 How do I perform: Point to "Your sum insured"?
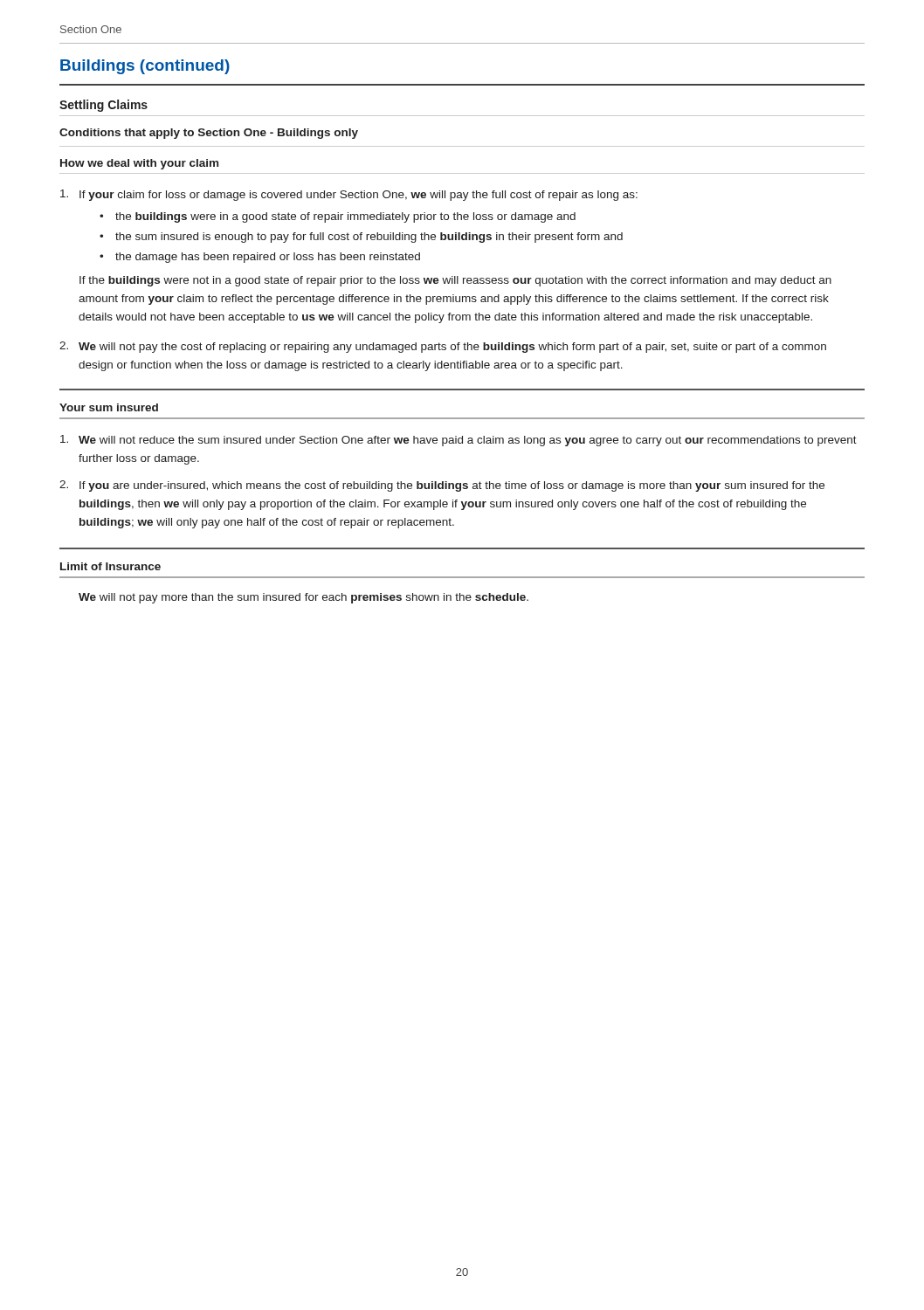(109, 408)
